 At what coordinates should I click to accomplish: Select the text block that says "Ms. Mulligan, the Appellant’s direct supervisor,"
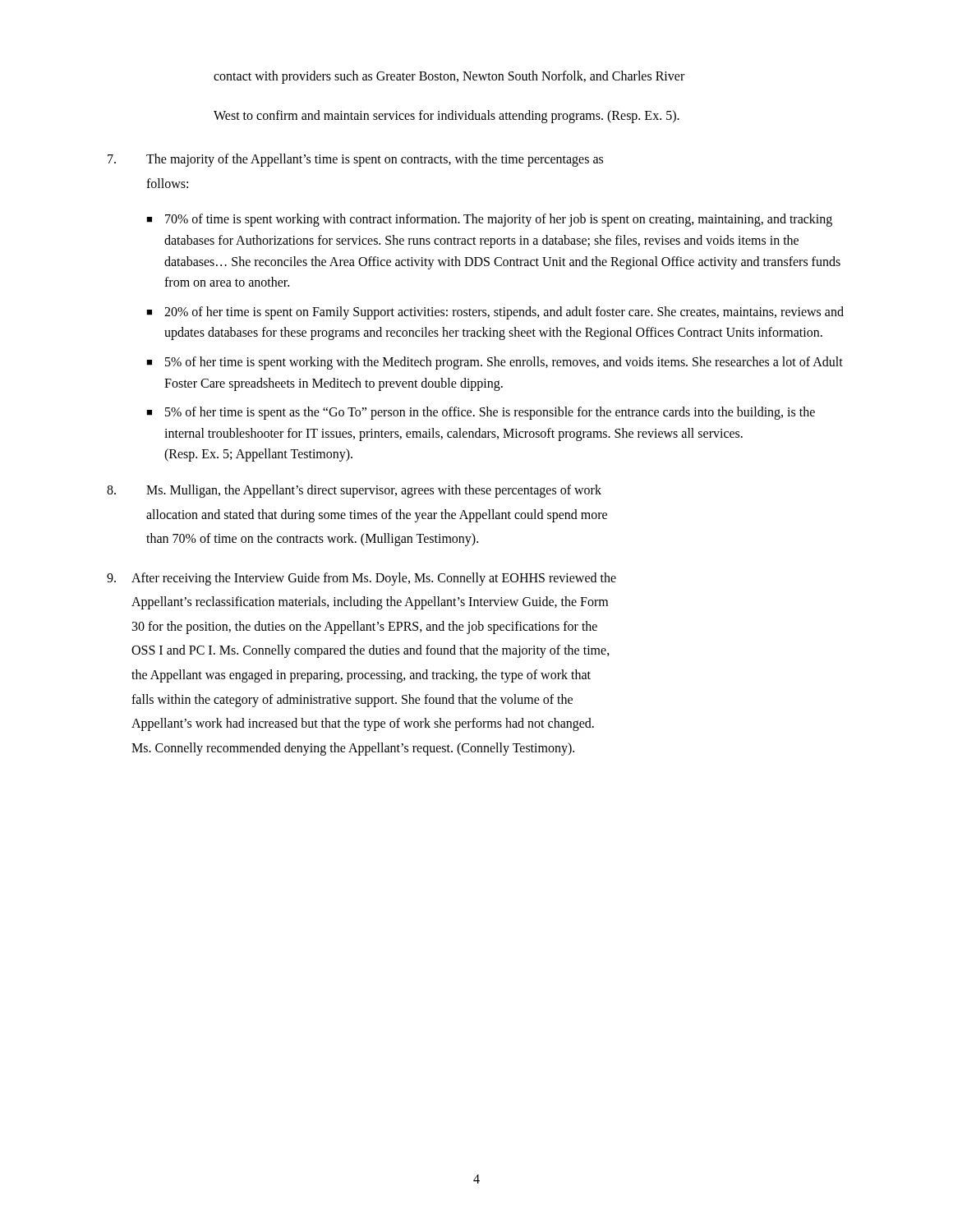(476, 514)
